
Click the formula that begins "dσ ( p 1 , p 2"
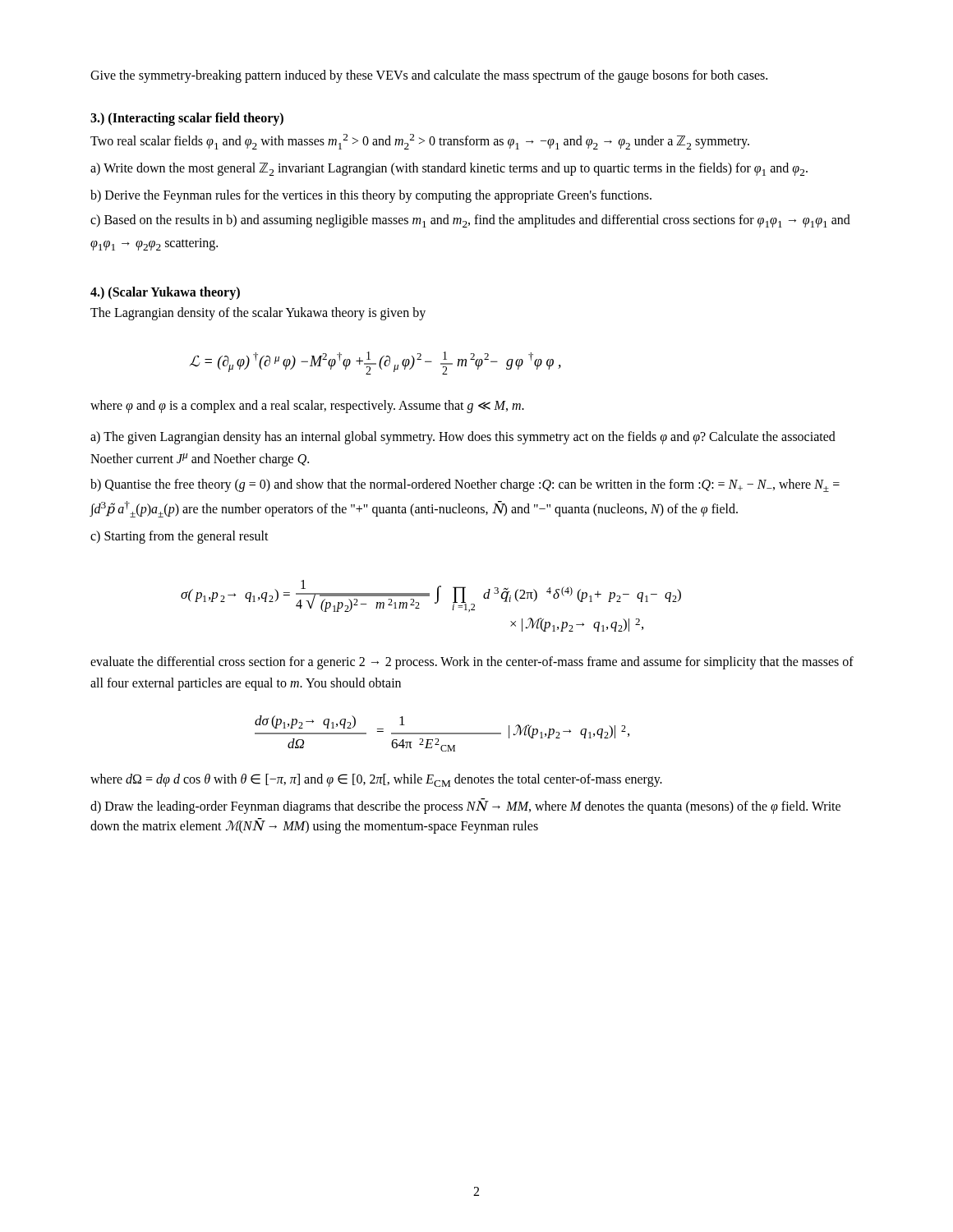[476, 732]
